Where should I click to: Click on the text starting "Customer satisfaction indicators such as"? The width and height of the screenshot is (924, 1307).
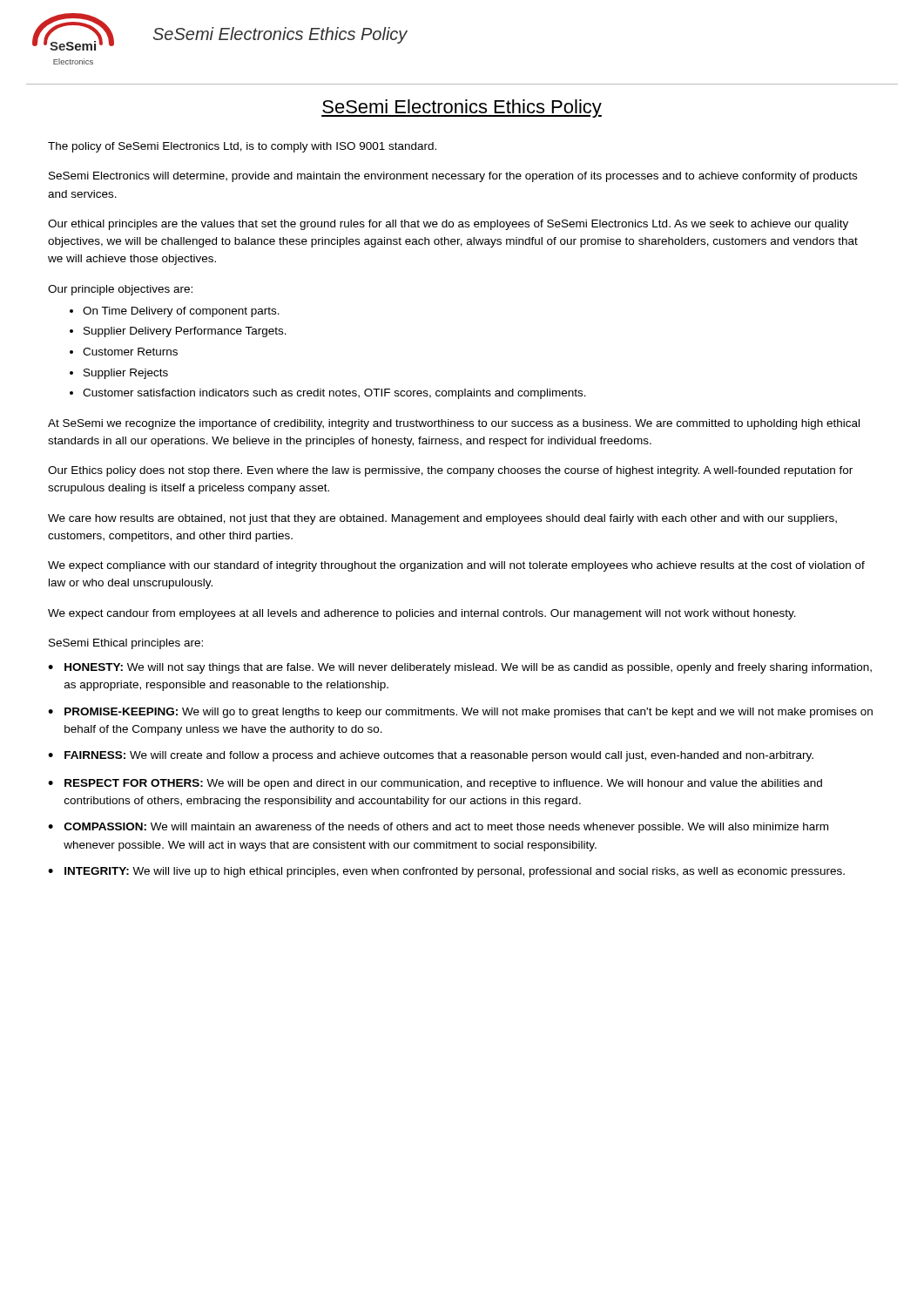[x=335, y=393]
